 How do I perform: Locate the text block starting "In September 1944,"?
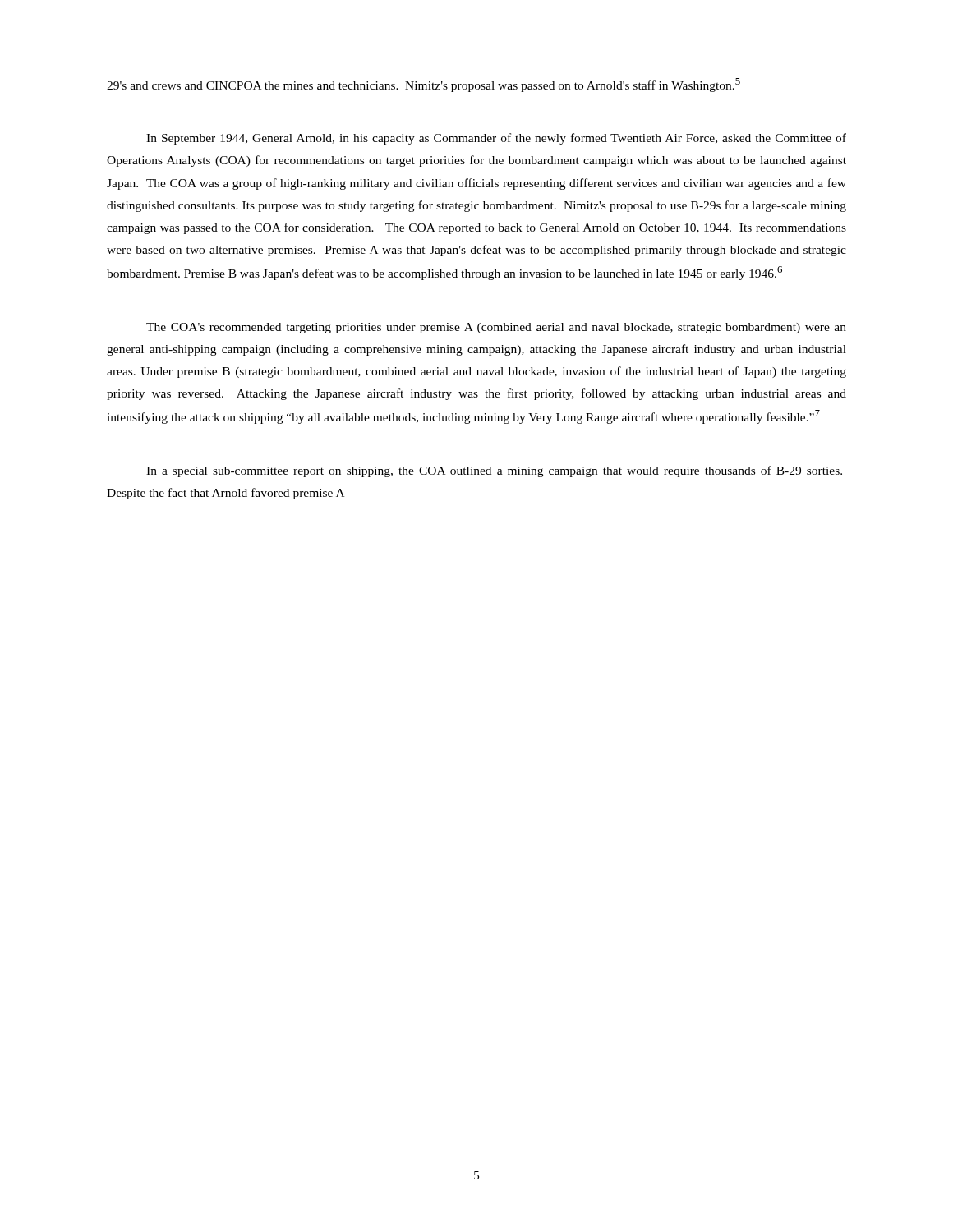pyautogui.click(x=476, y=206)
